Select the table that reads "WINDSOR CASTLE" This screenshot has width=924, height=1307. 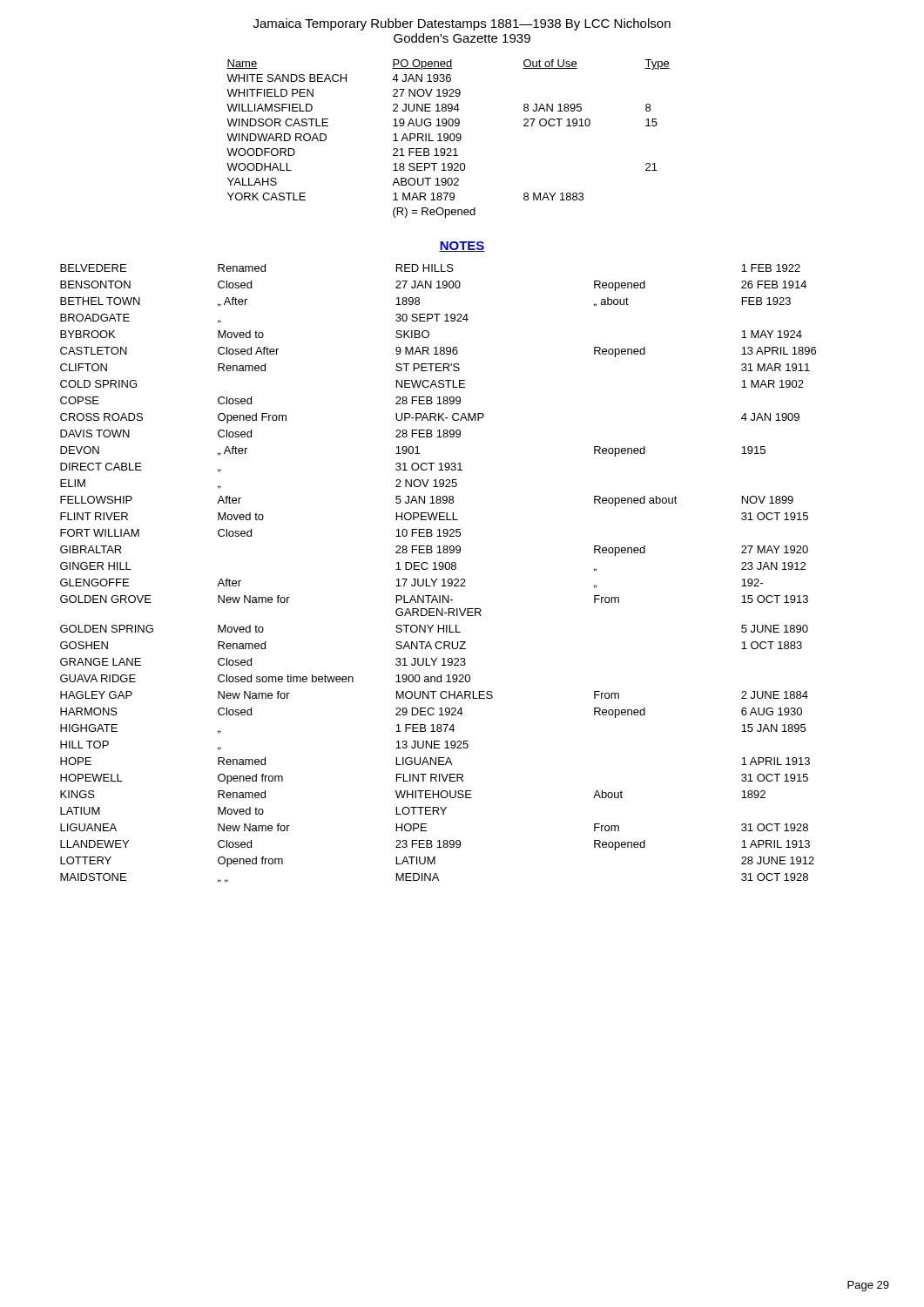coord(462,135)
